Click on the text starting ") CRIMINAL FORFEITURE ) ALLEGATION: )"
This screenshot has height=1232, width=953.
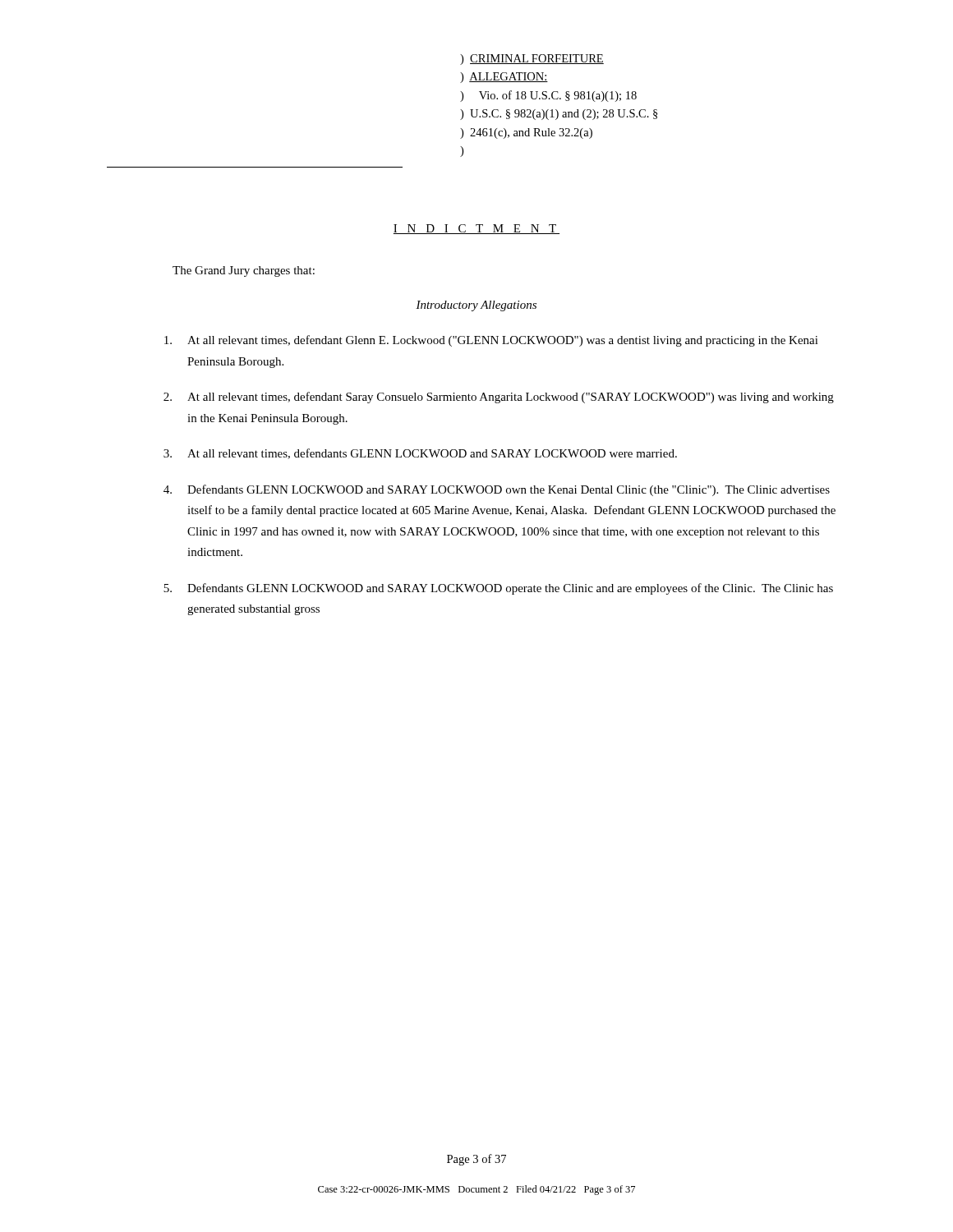pos(559,104)
